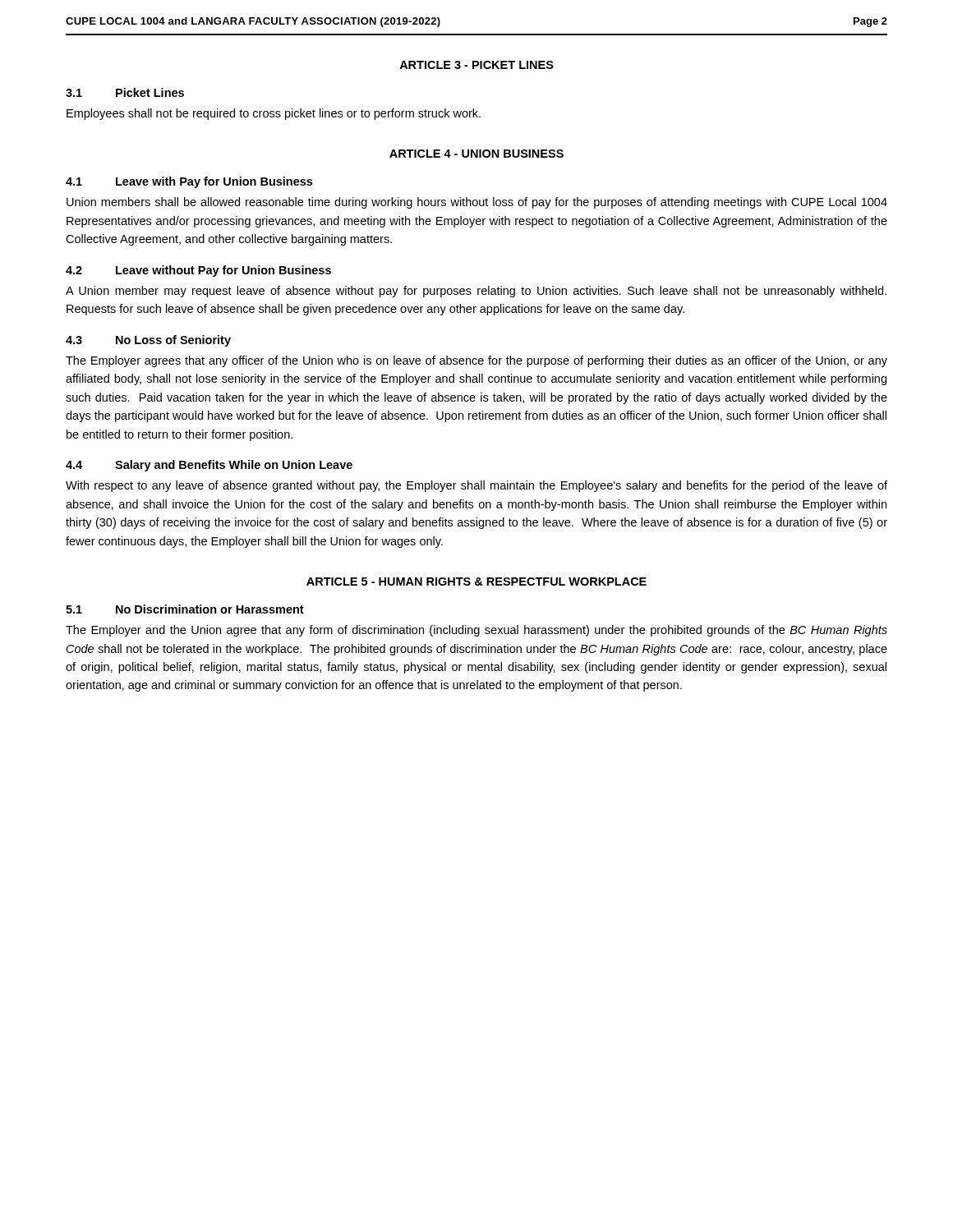Where does it say "4.3 No Loss of Seniority"?

point(148,340)
